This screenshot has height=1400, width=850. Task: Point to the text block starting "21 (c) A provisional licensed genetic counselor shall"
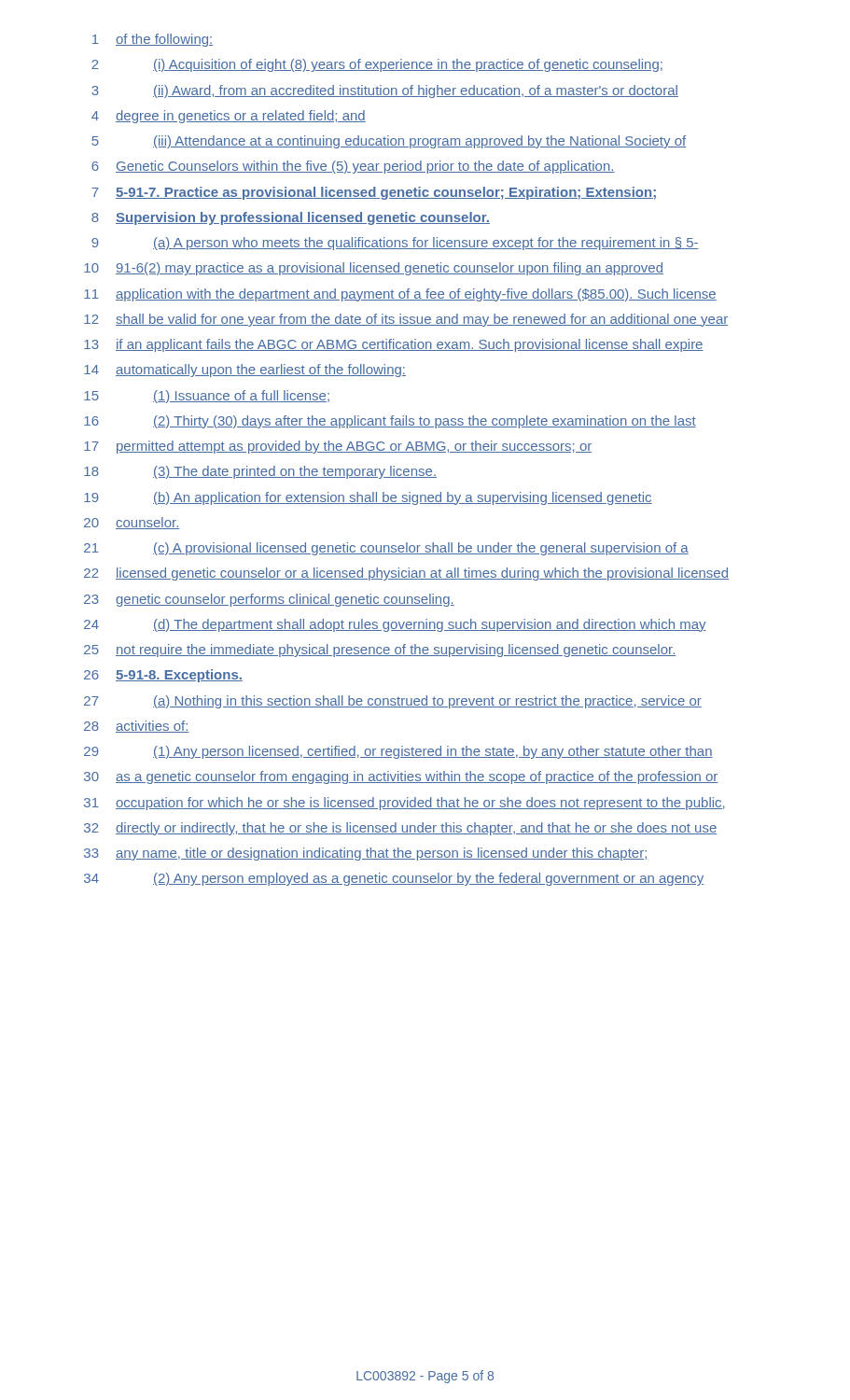430,547
